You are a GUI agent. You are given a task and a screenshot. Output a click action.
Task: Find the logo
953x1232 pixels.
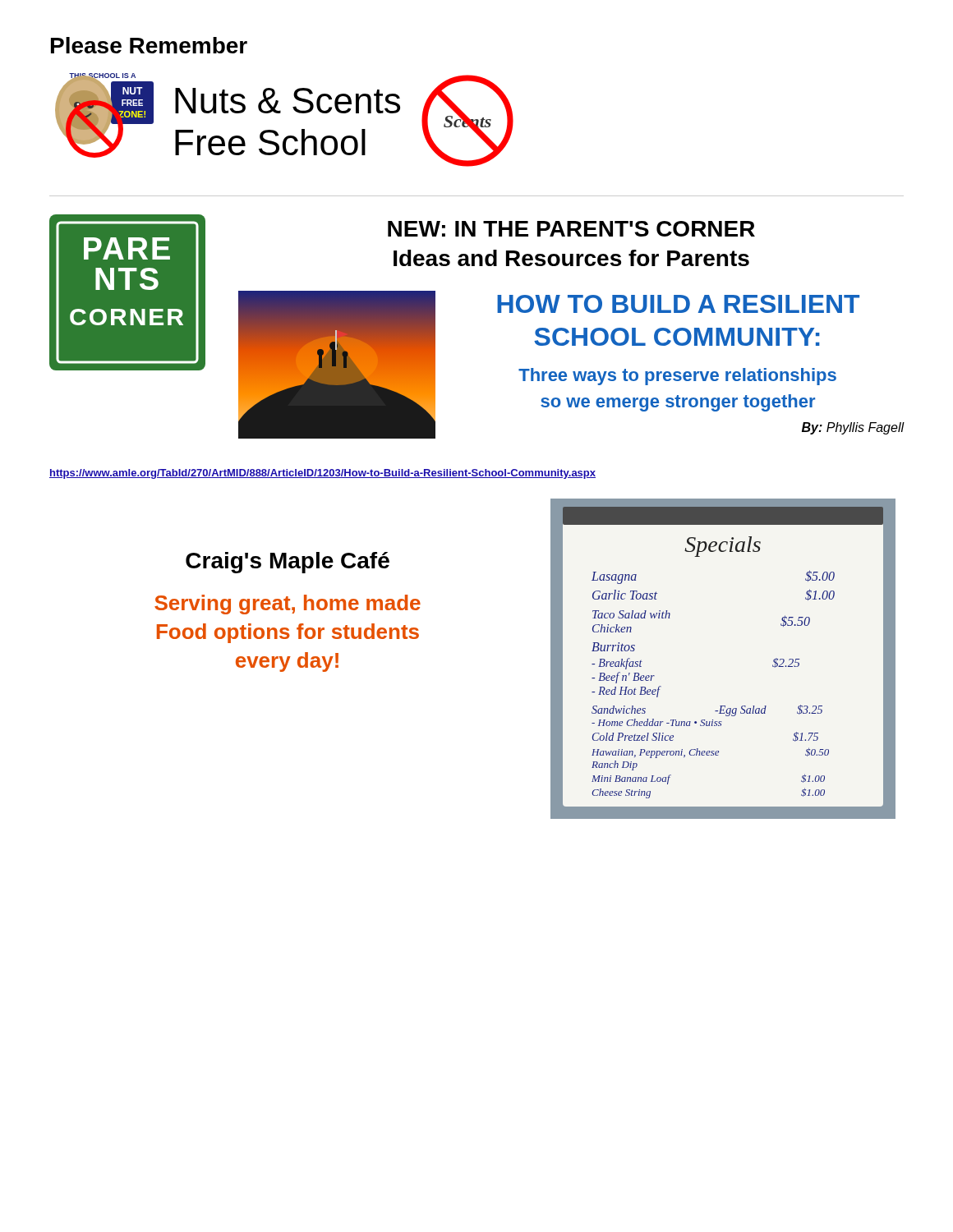[x=131, y=294]
